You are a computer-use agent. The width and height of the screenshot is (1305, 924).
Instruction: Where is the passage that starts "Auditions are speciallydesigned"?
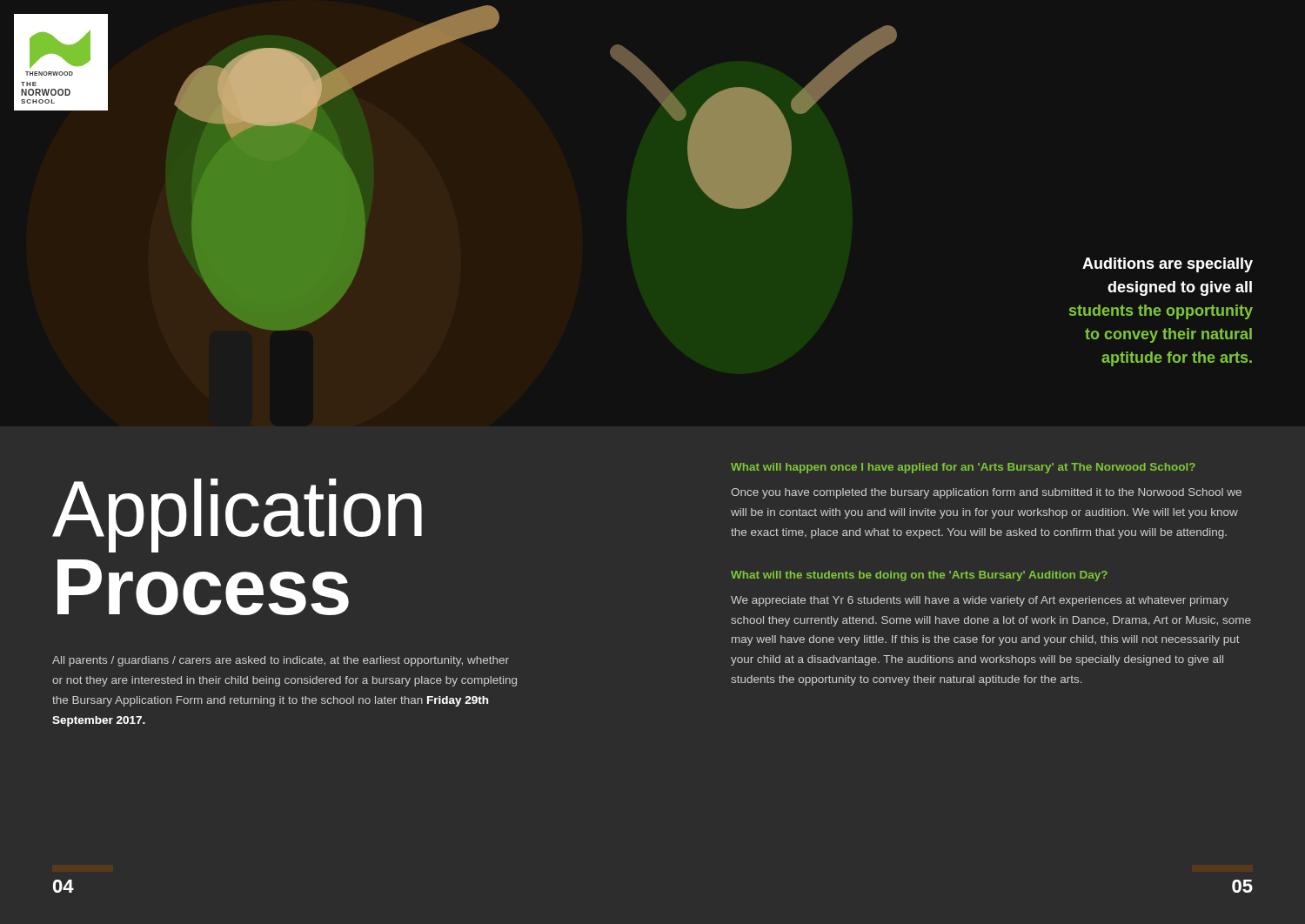pos(1161,311)
